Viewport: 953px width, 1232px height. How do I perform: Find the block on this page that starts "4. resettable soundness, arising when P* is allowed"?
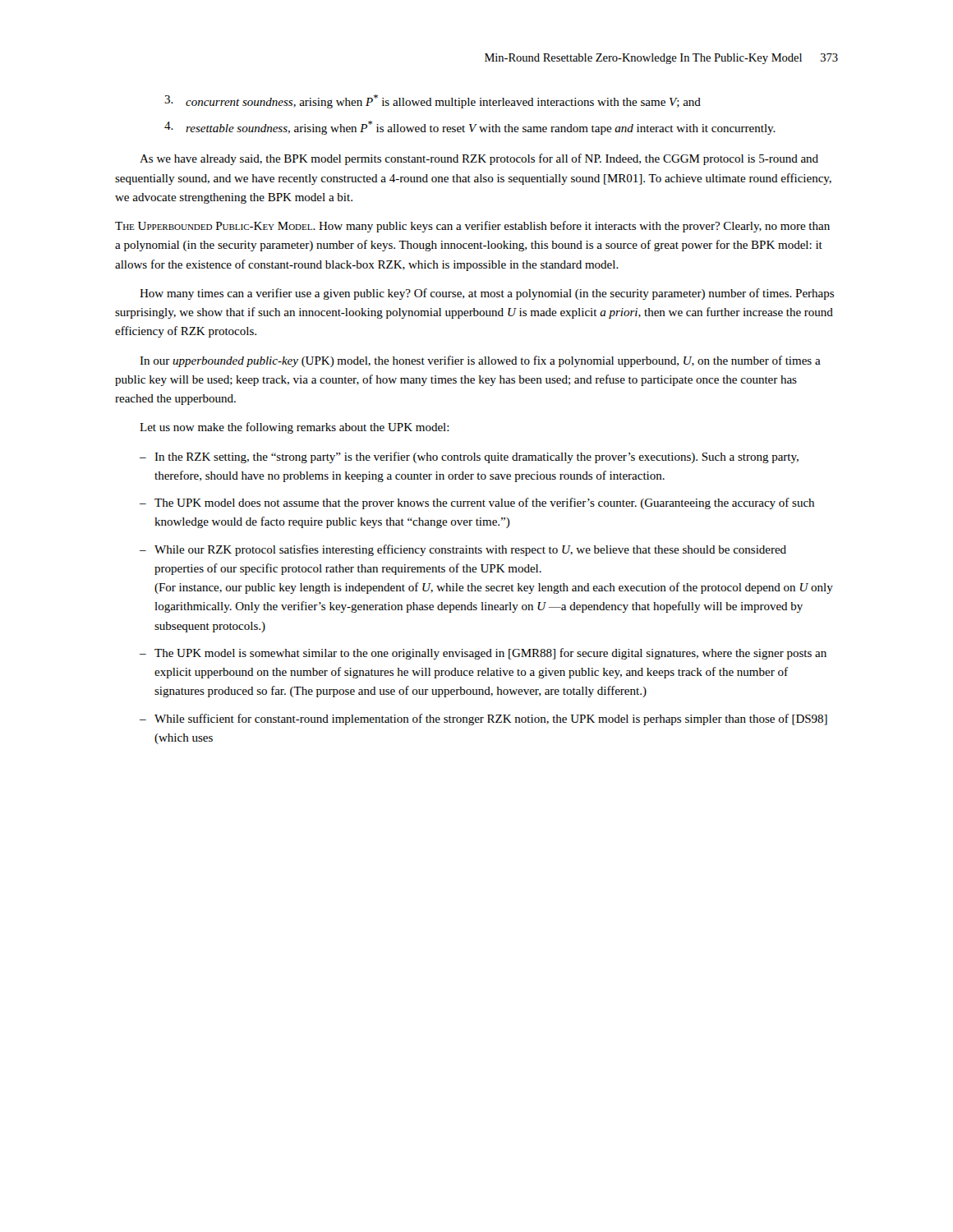click(501, 127)
